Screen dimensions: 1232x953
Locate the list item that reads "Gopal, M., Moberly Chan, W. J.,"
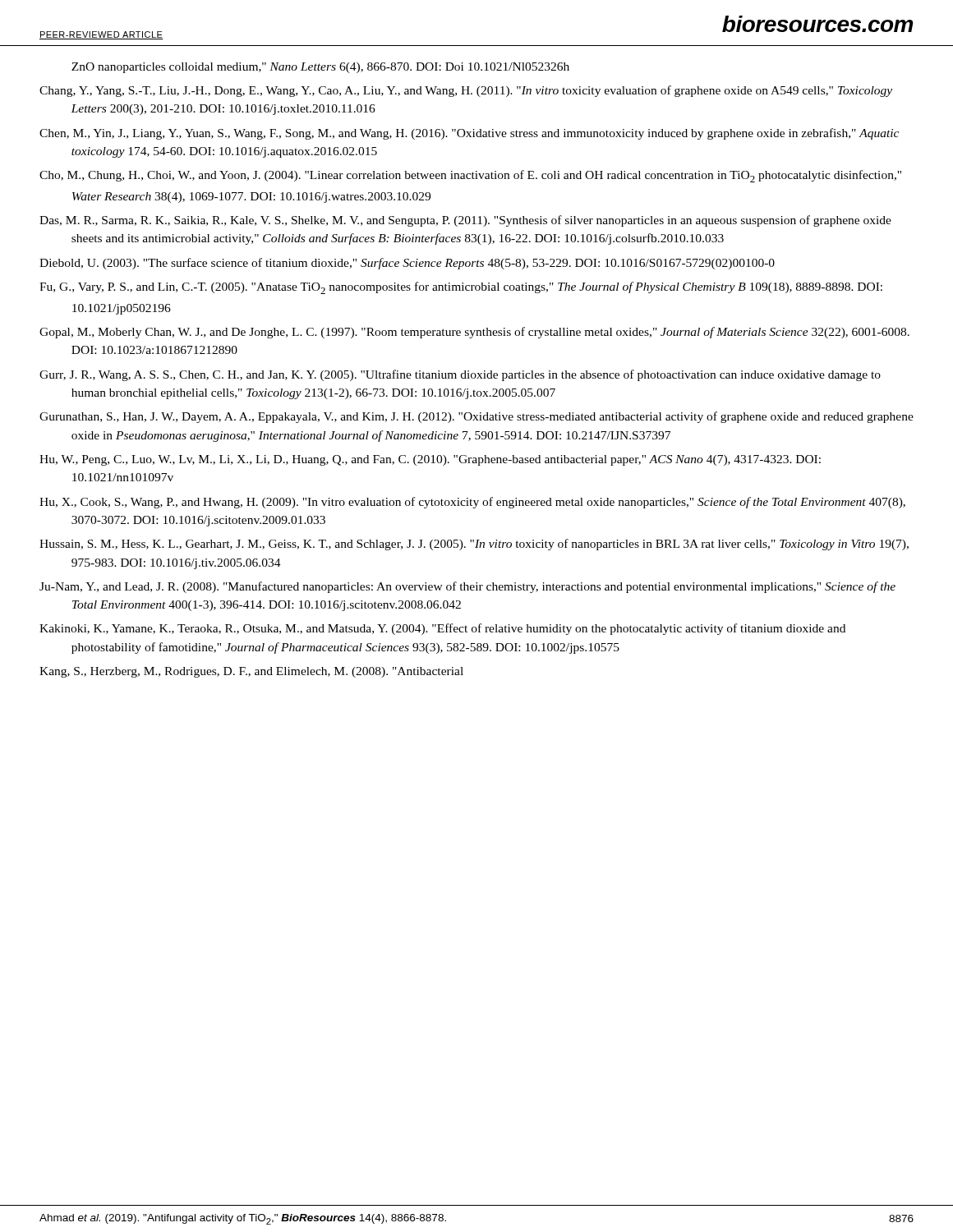tap(475, 341)
